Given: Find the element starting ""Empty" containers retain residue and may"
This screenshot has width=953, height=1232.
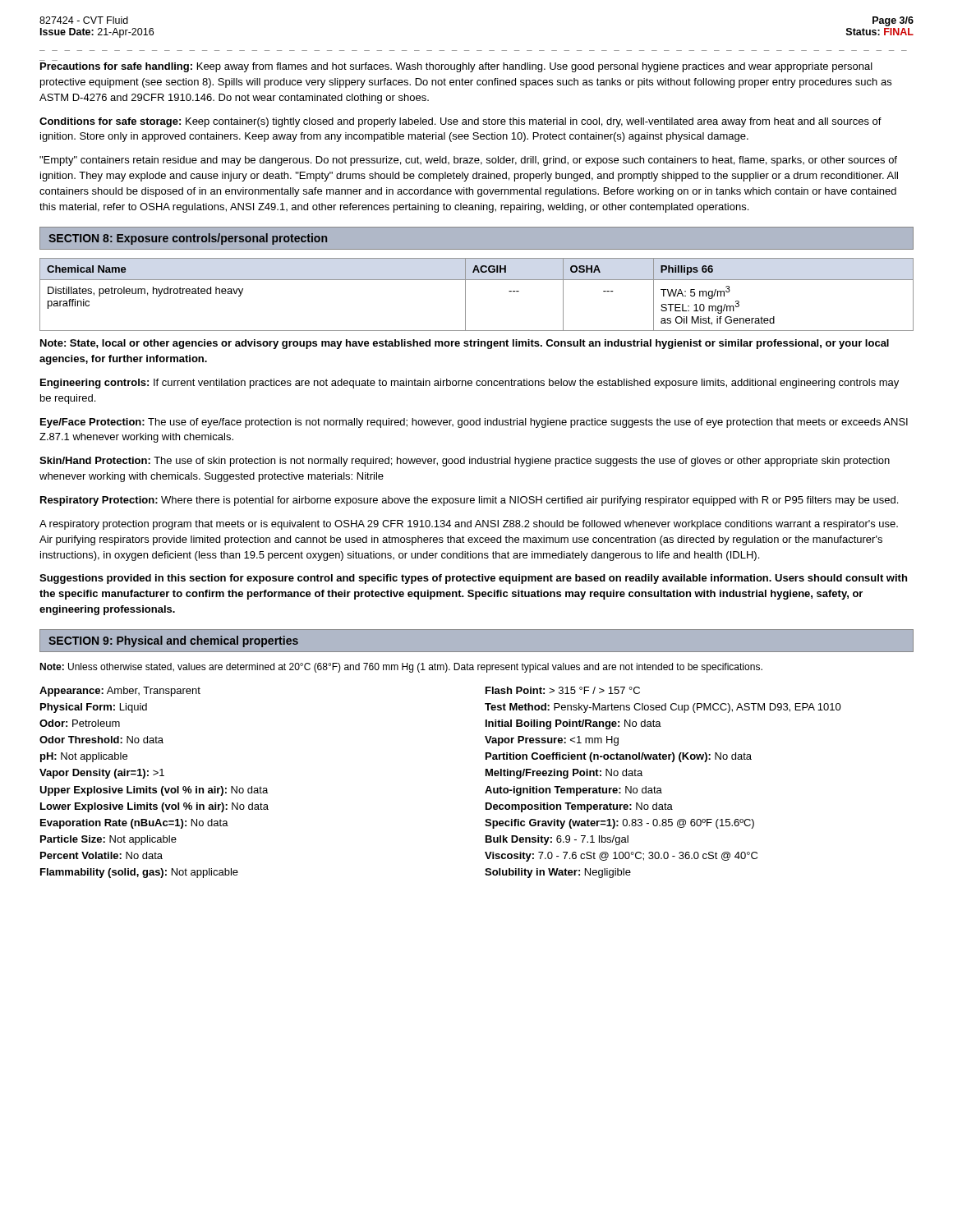Looking at the screenshot, I should point(469,183).
